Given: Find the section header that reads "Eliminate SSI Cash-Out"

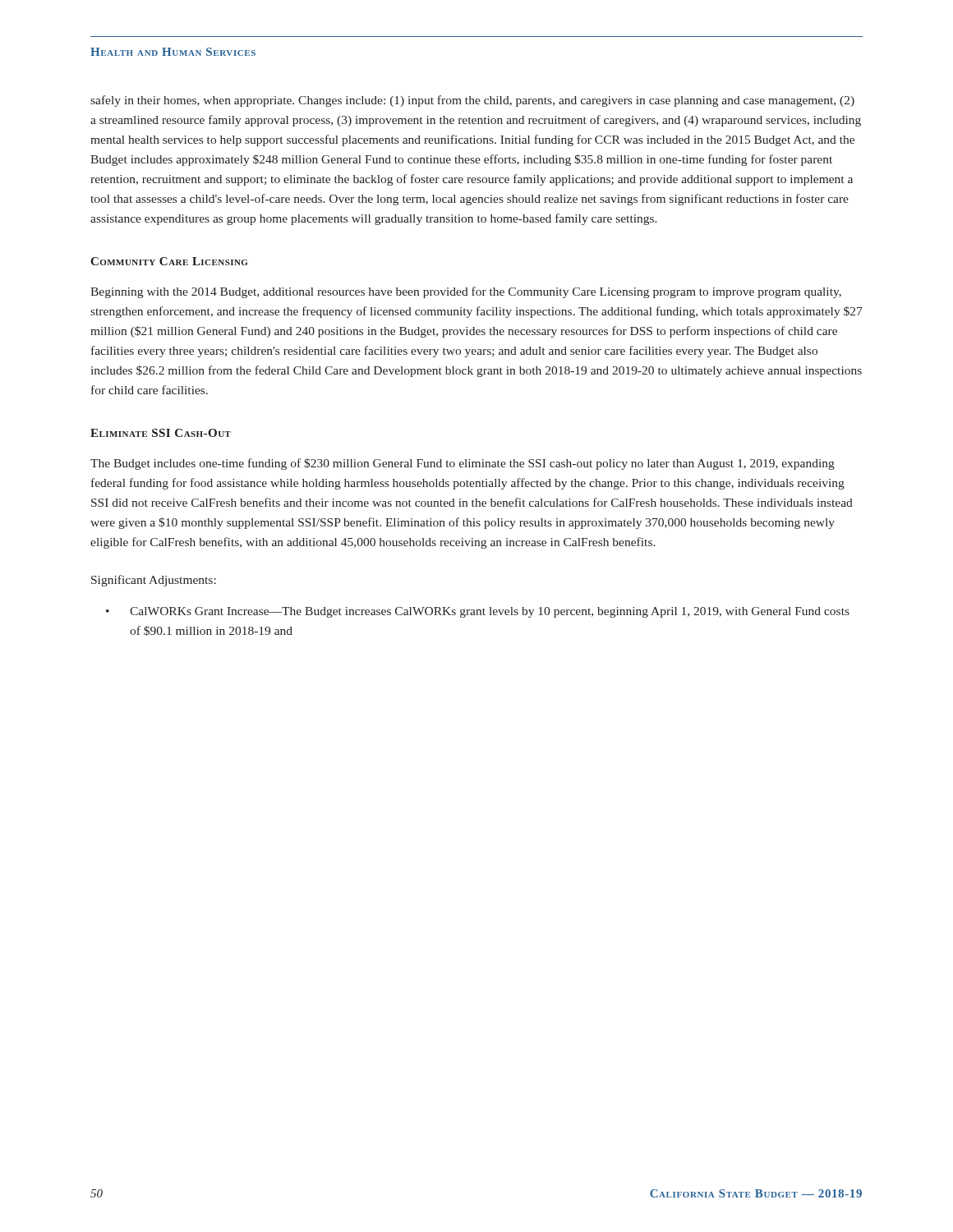Looking at the screenshot, I should [161, 433].
